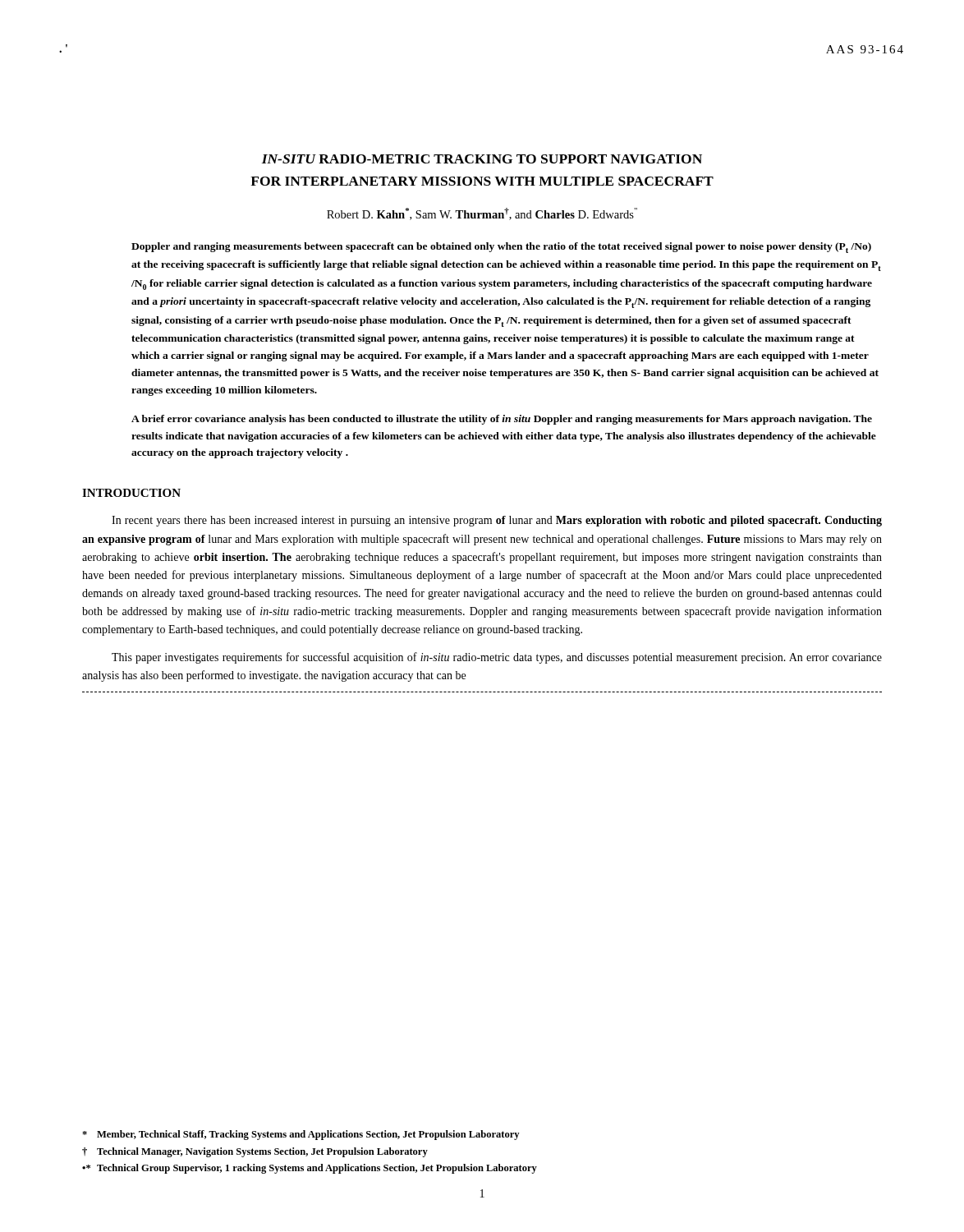
Task: Click on the text starting "In recent years there has been increased interest"
Action: (x=482, y=599)
